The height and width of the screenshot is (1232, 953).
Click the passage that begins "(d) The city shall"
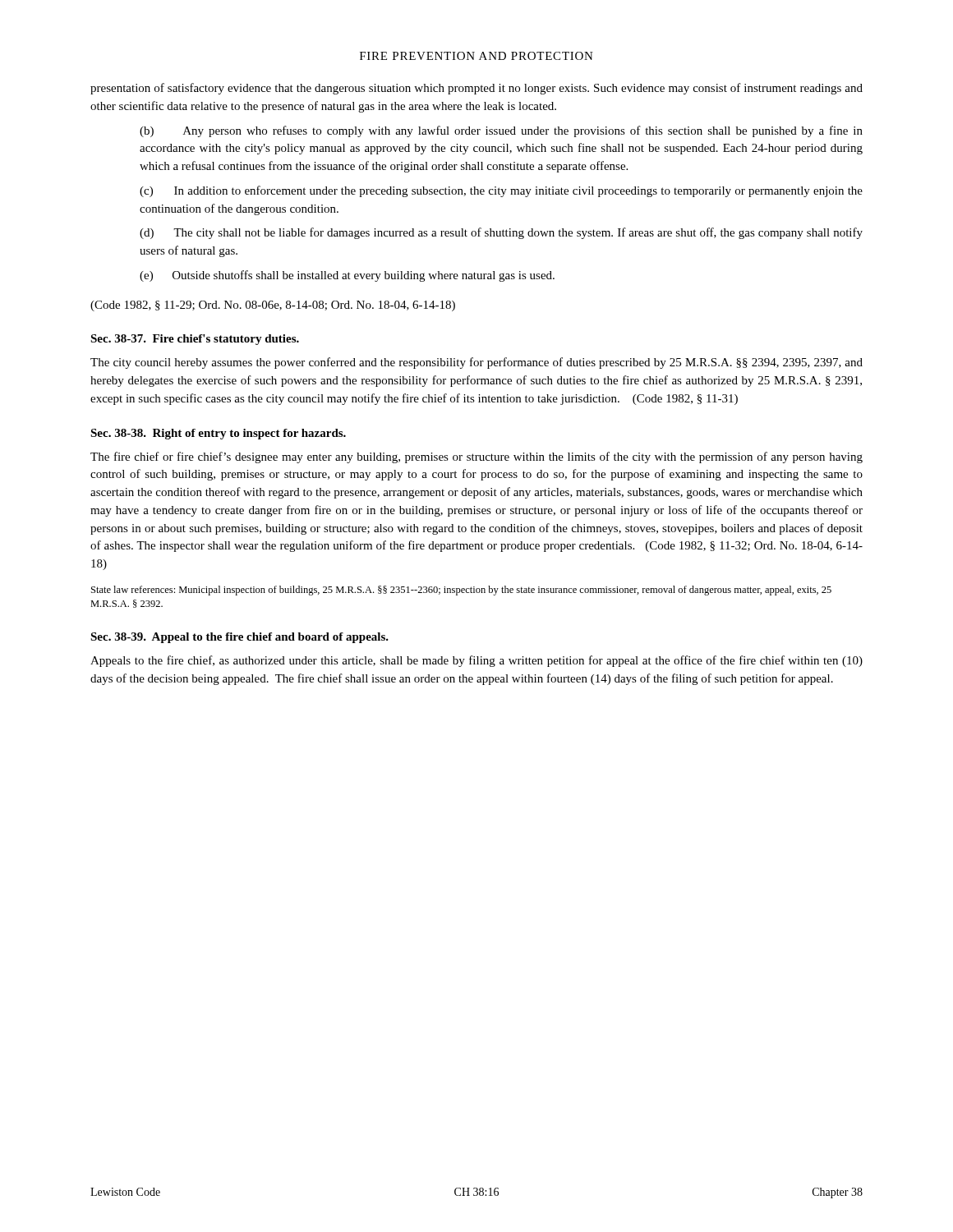(x=501, y=242)
